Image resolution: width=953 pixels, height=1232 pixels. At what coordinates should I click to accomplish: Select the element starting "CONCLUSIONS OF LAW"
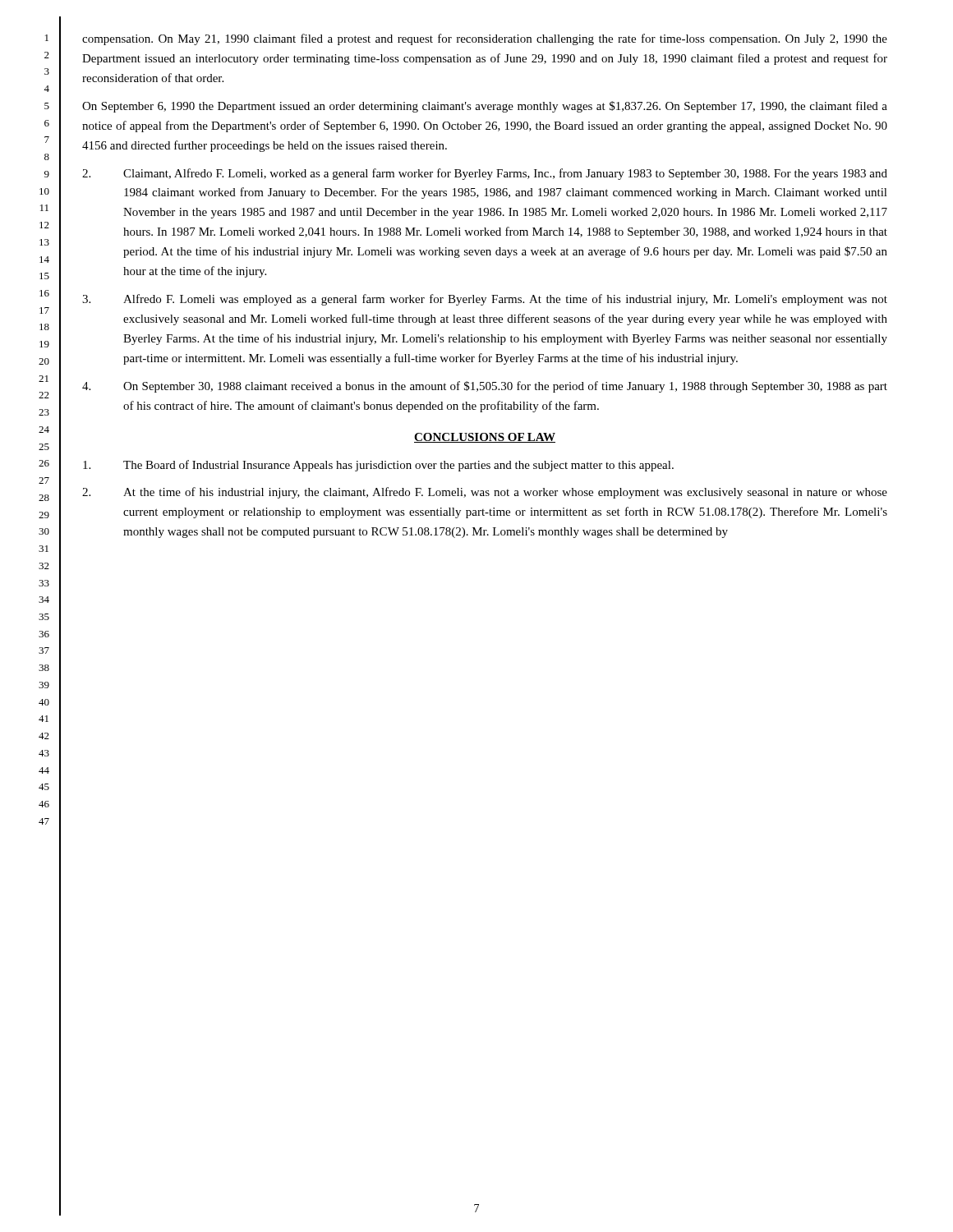[x=485, y=437]
